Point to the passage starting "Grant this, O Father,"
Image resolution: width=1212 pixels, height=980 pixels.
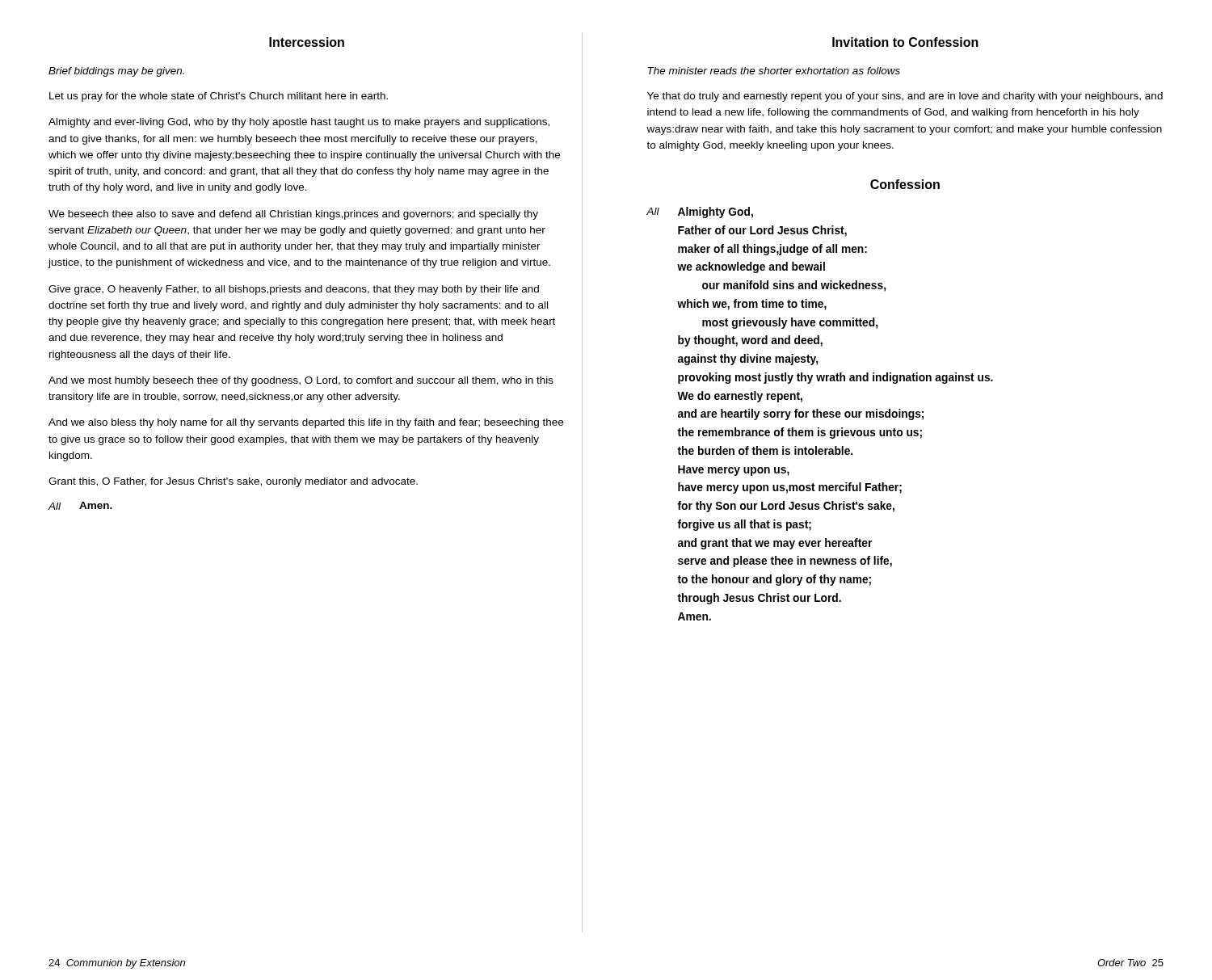234,481
